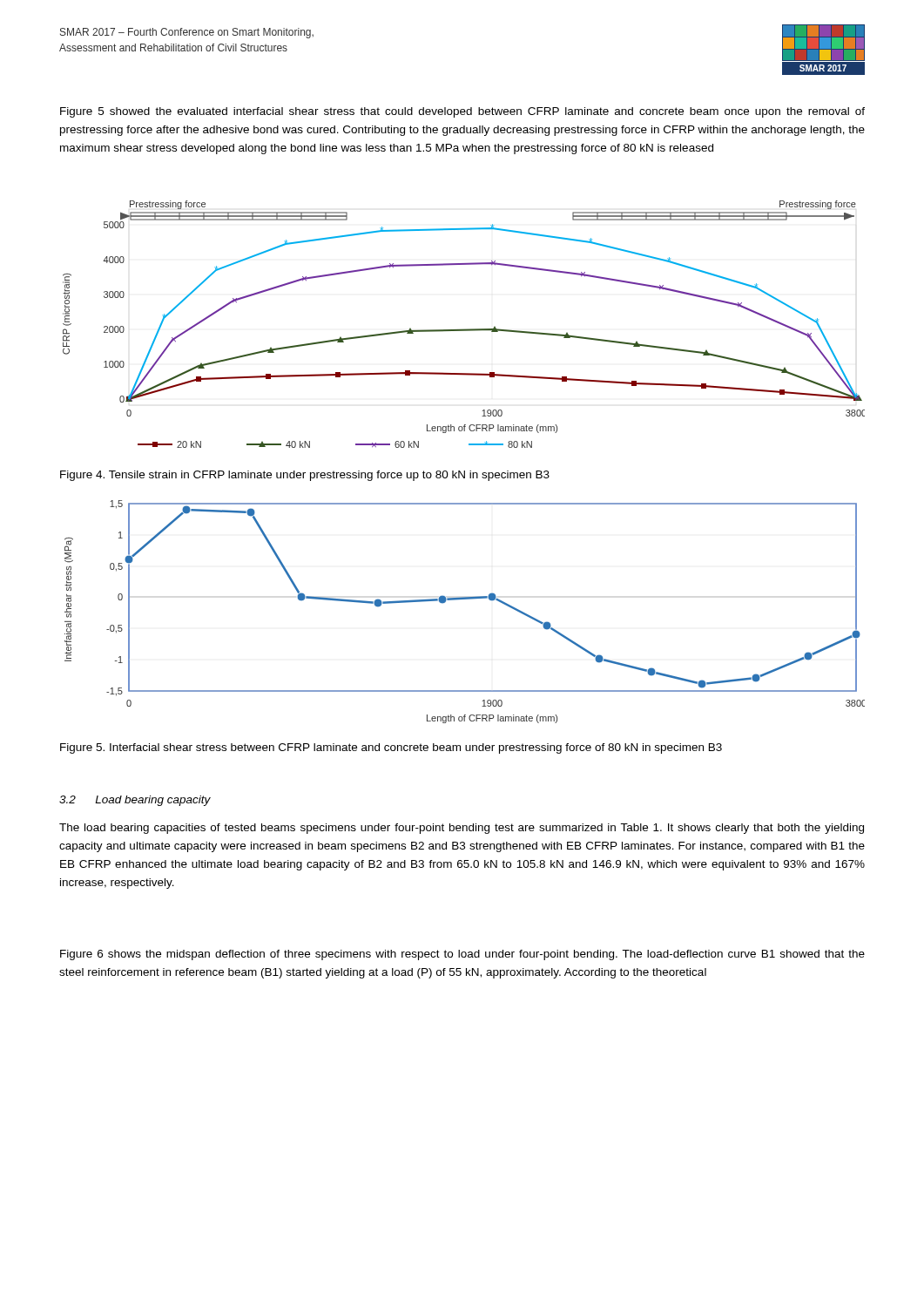Screen dimensions: 1307x924
Task: Point to the block beginning "Figure 6 shows the midspan deflection"
Action: [462, 963]
